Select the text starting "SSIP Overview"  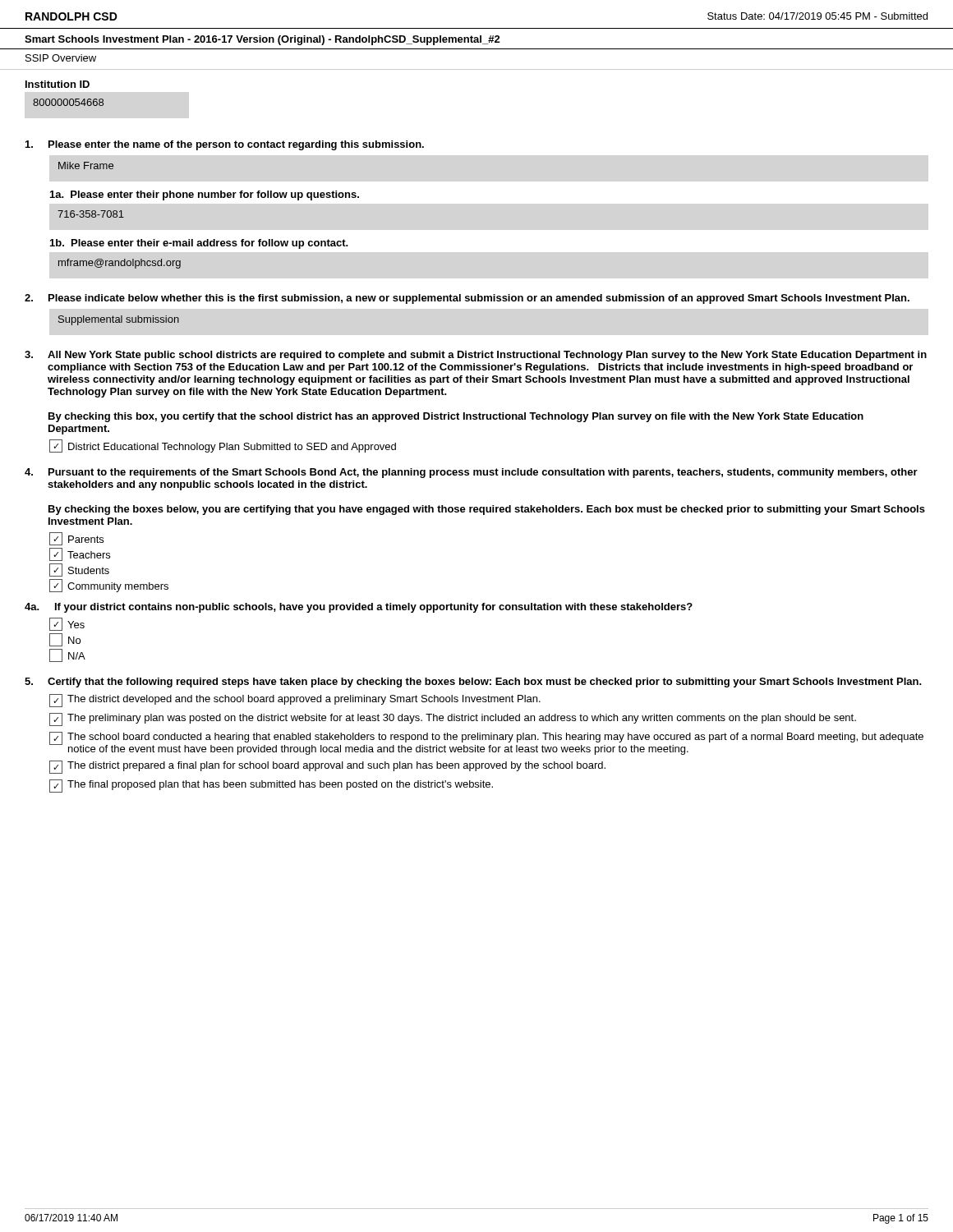(x=60, y=58)
